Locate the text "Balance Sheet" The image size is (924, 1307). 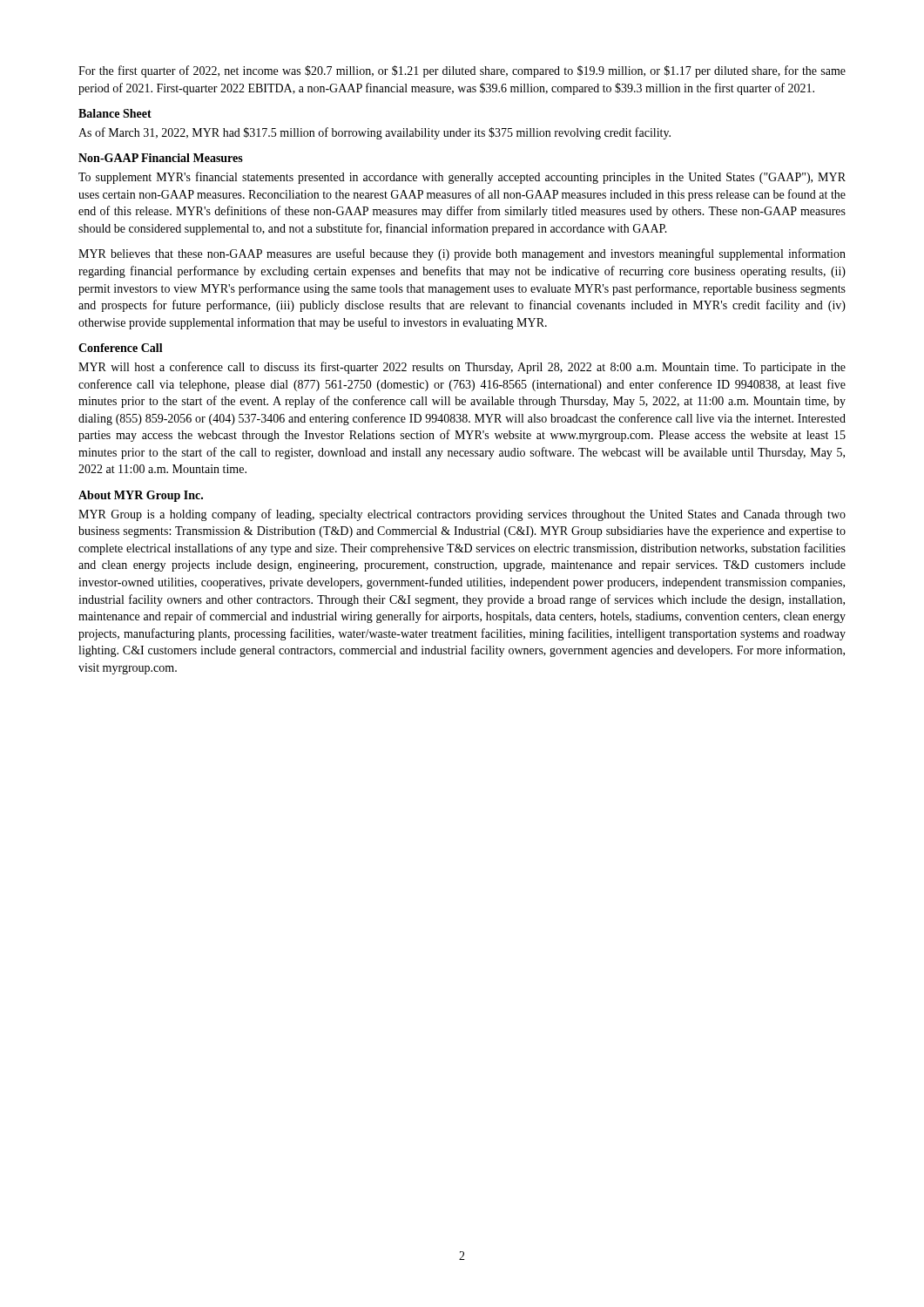pos(115,113)
